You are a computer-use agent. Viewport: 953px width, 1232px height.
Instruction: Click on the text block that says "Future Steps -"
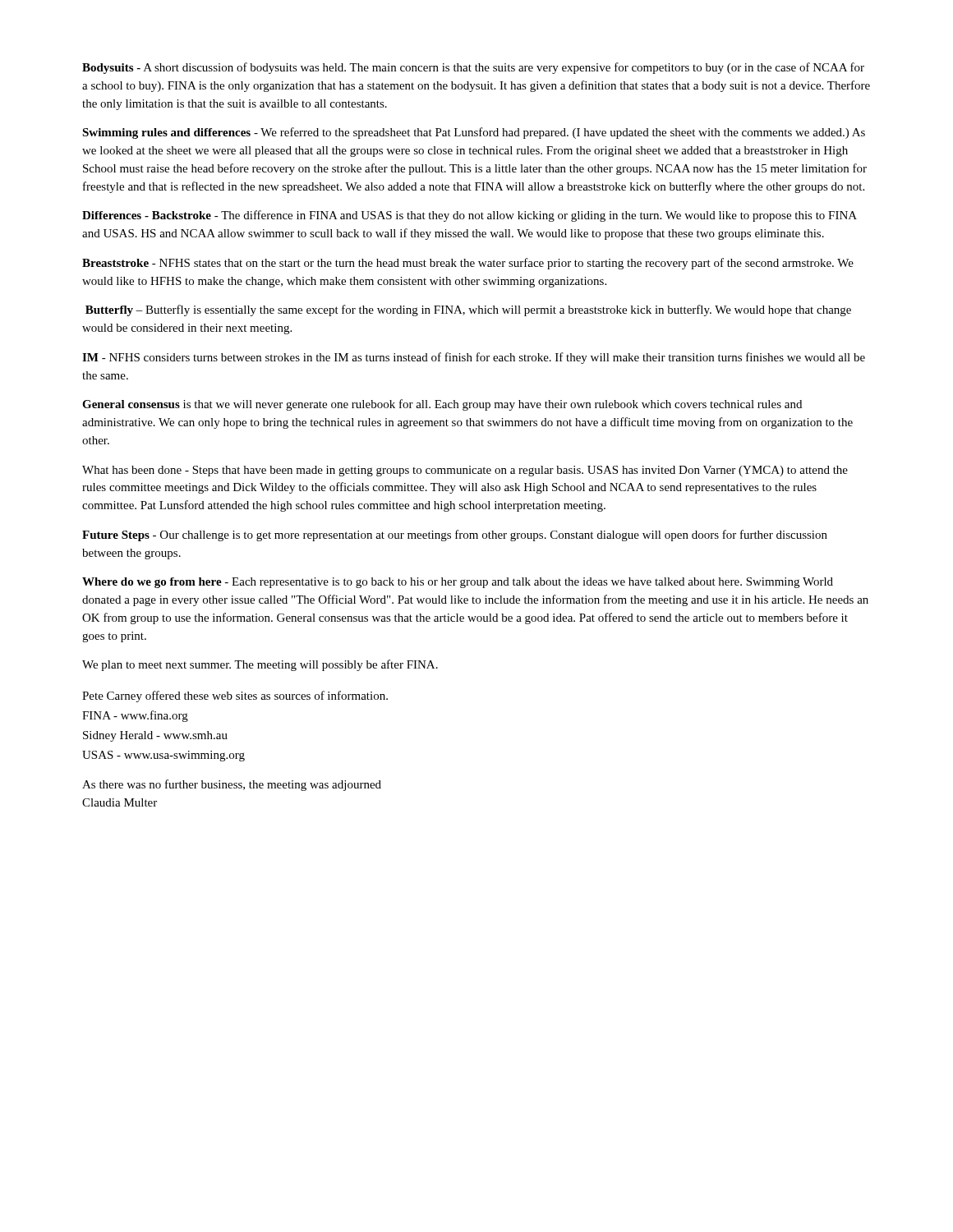coord(455,543)
